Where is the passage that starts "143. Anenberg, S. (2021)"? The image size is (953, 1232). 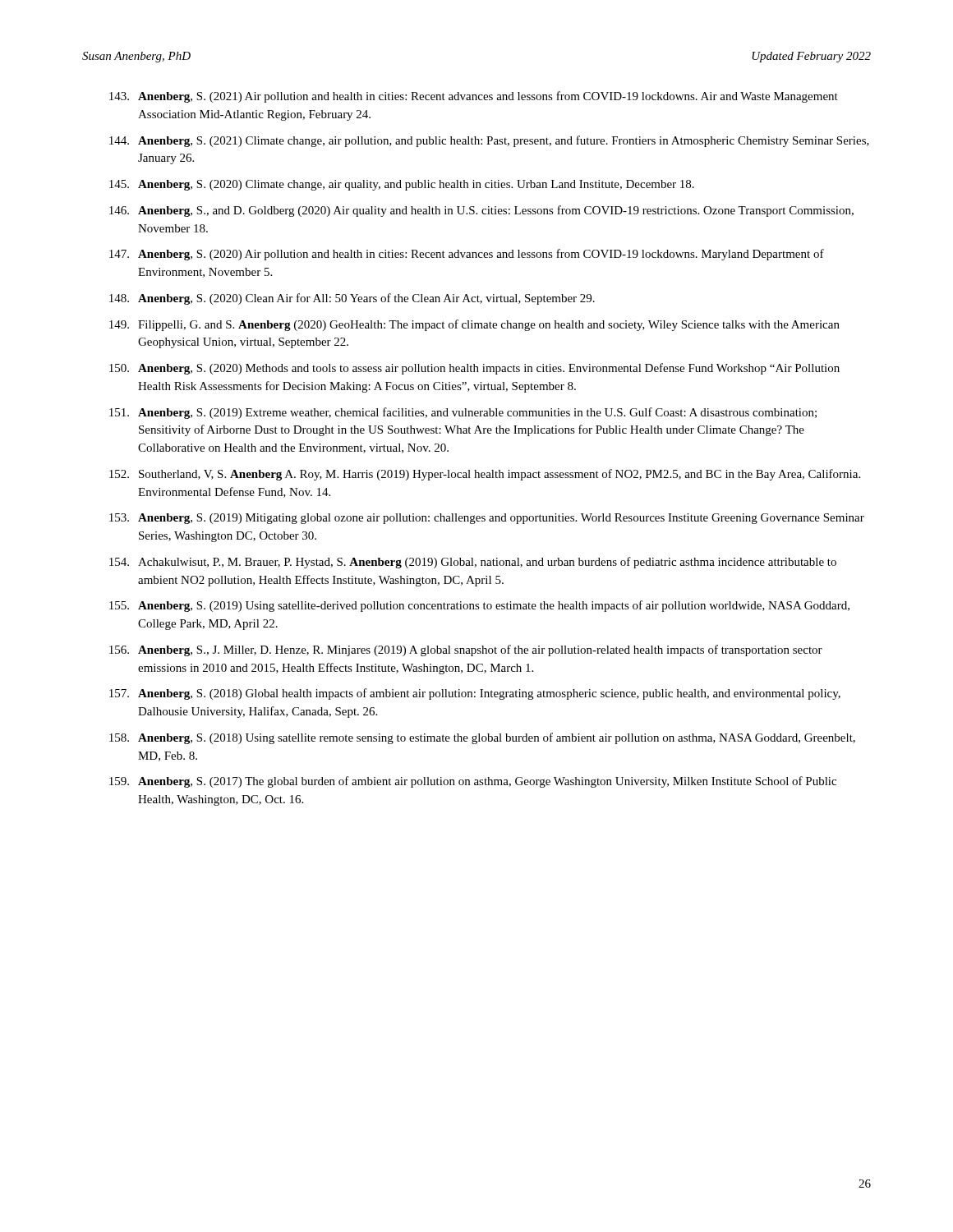476,106
